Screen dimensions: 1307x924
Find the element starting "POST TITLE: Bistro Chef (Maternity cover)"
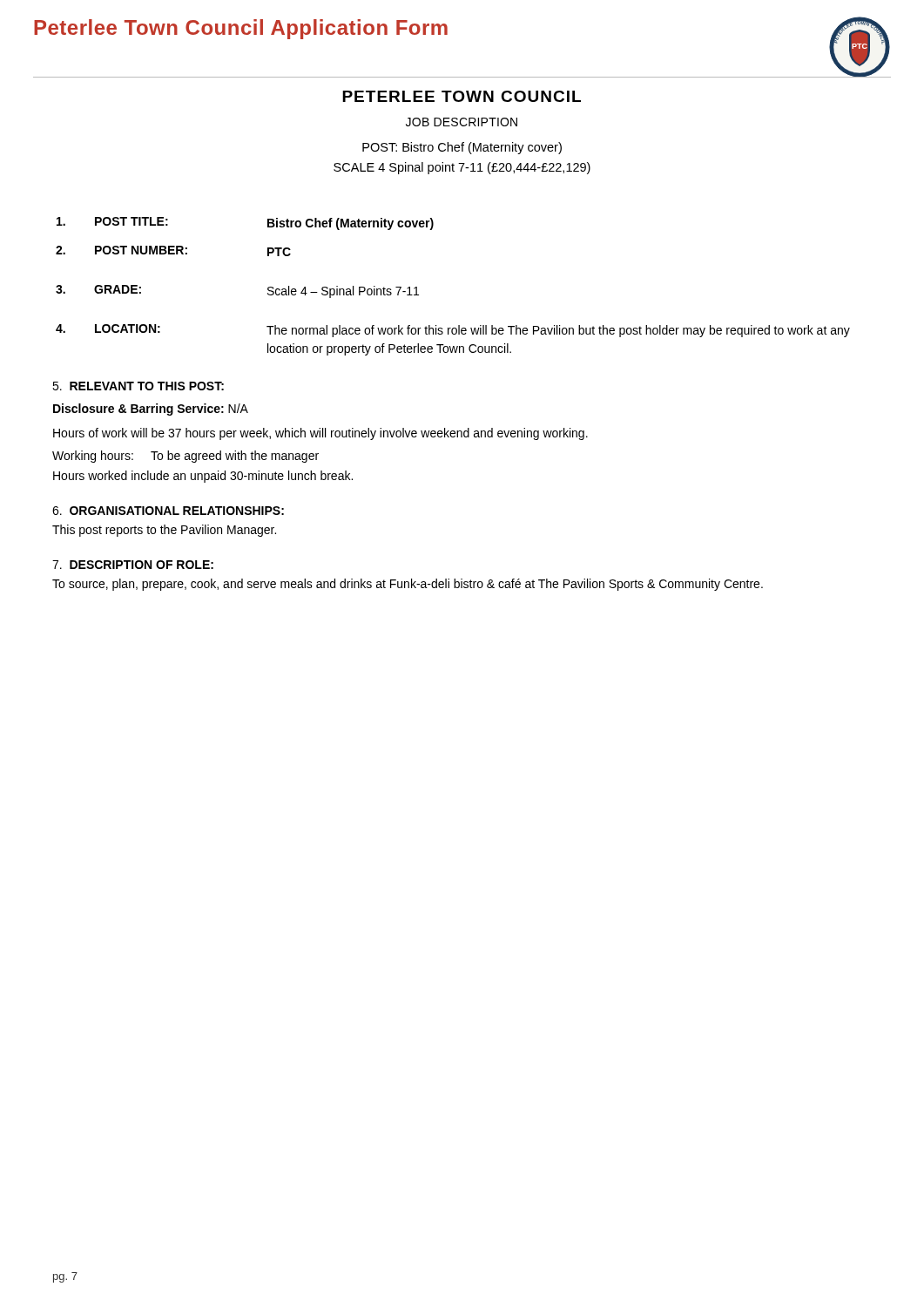coord(140,223)
